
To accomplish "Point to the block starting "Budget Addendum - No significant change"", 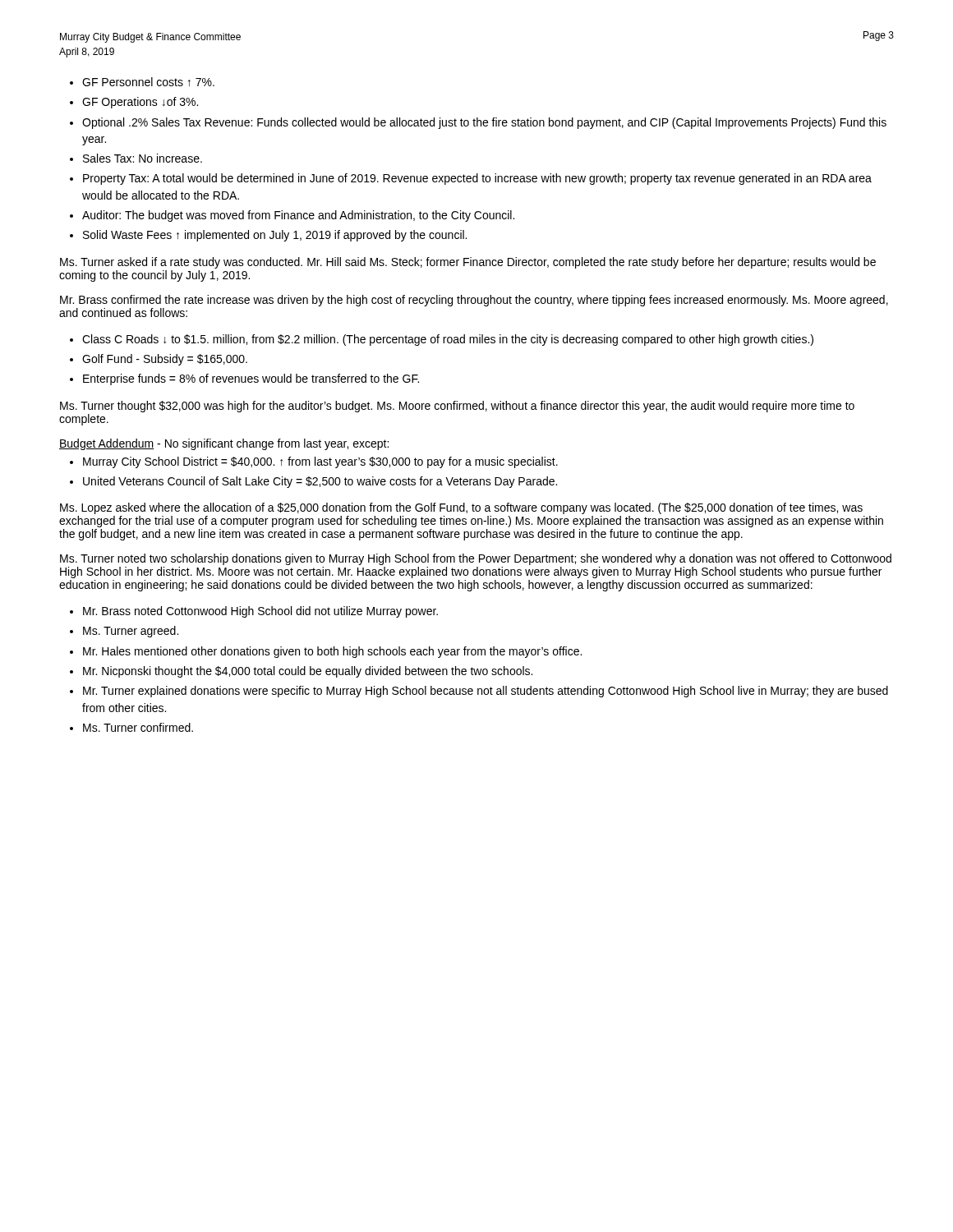I will click(x=224, y=443).
